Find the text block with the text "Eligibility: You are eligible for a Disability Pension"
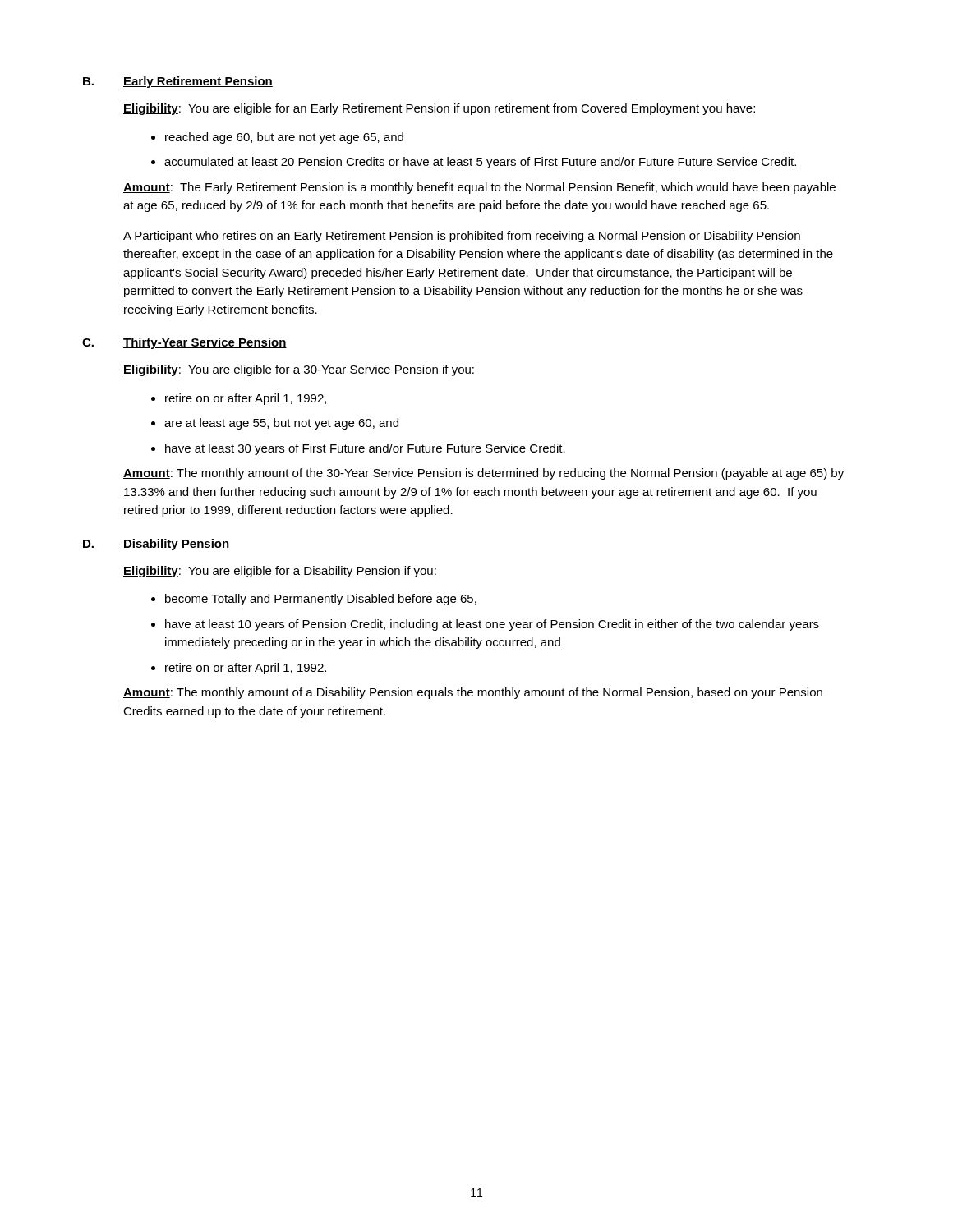 point(280,570)
